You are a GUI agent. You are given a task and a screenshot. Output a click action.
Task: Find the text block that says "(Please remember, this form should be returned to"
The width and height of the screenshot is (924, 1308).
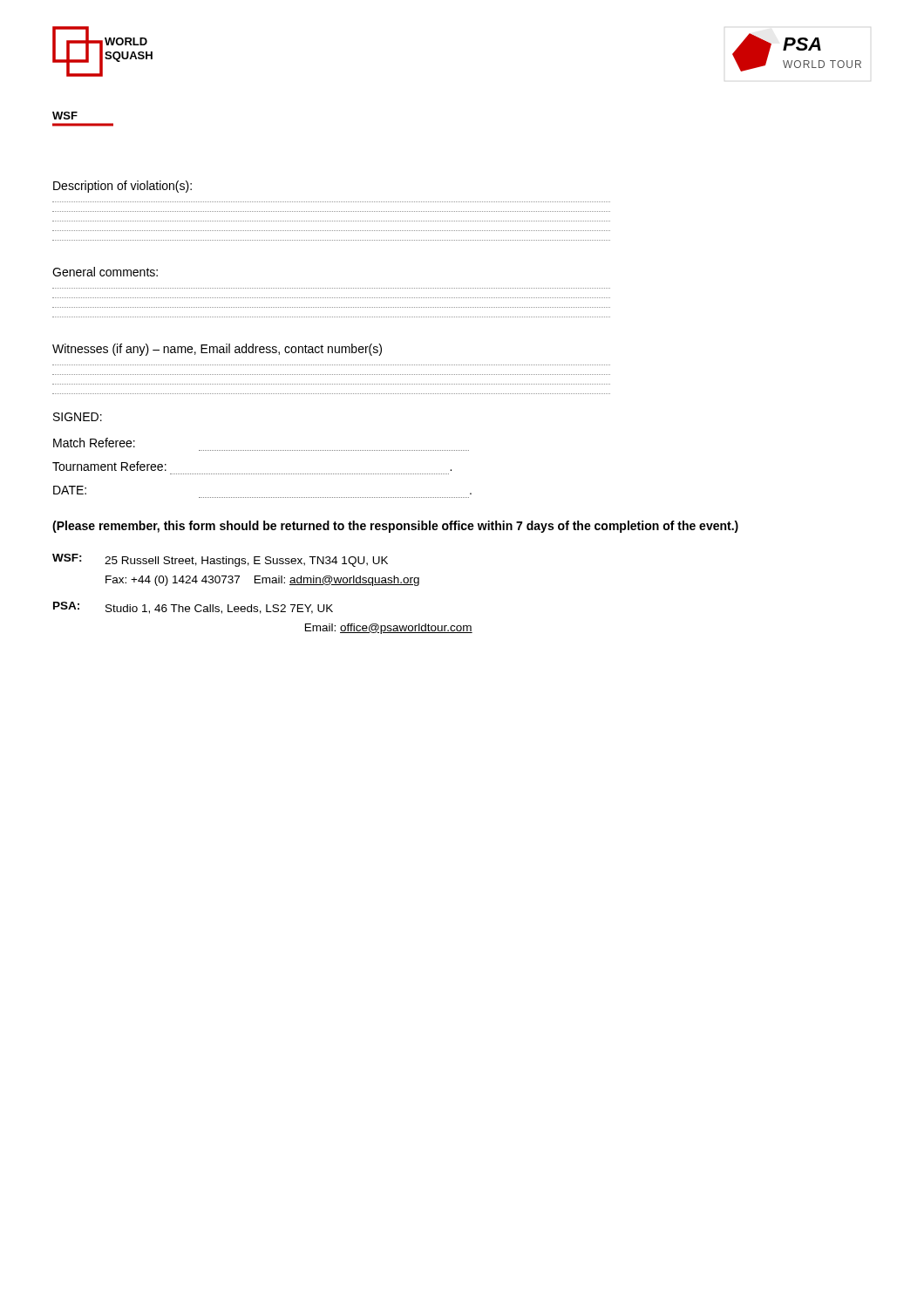tap(395, 526)
